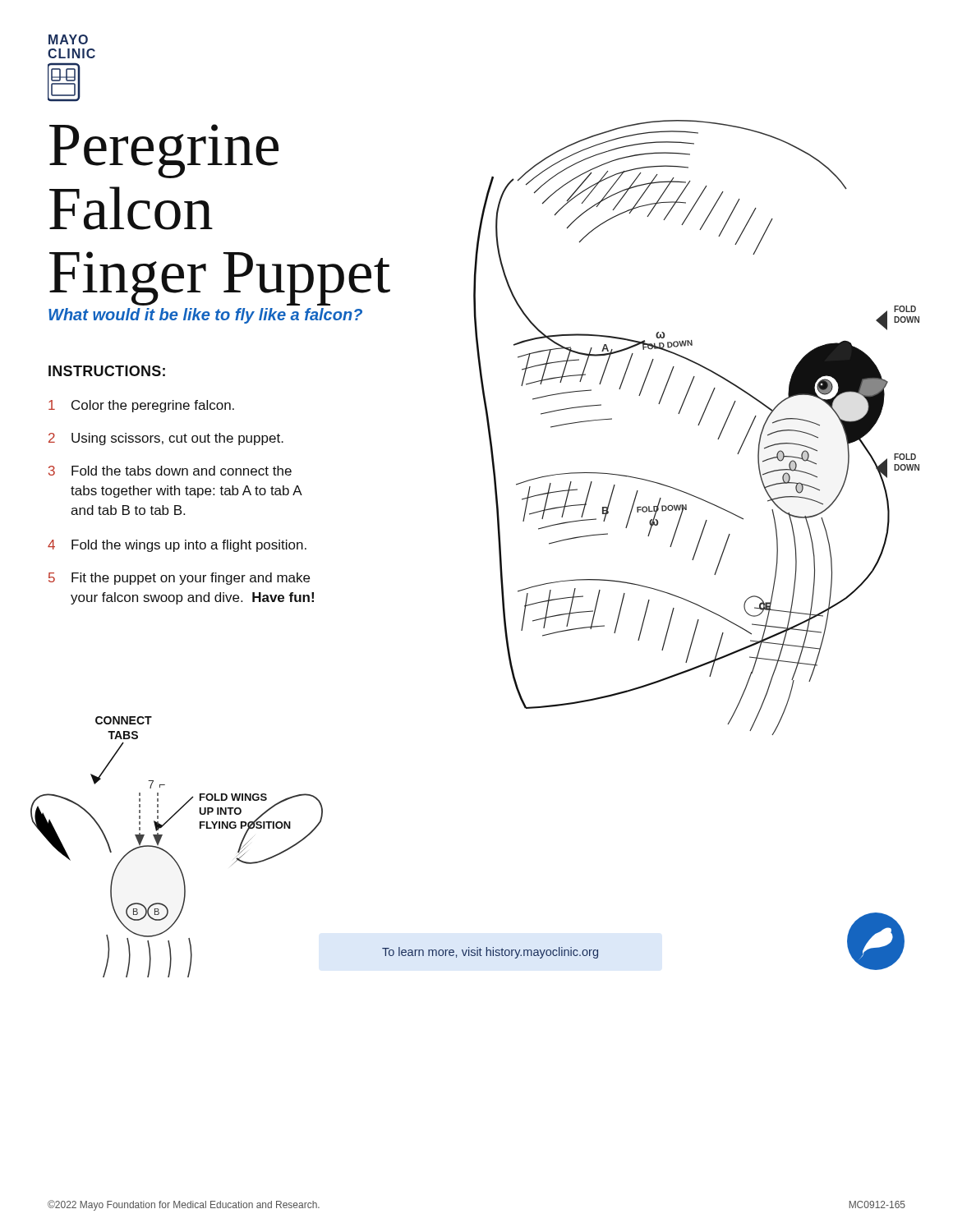
Task: Navigate to the region starting "Peregrine FalconFinger Puppet"
Action: [x=164, y=151]
